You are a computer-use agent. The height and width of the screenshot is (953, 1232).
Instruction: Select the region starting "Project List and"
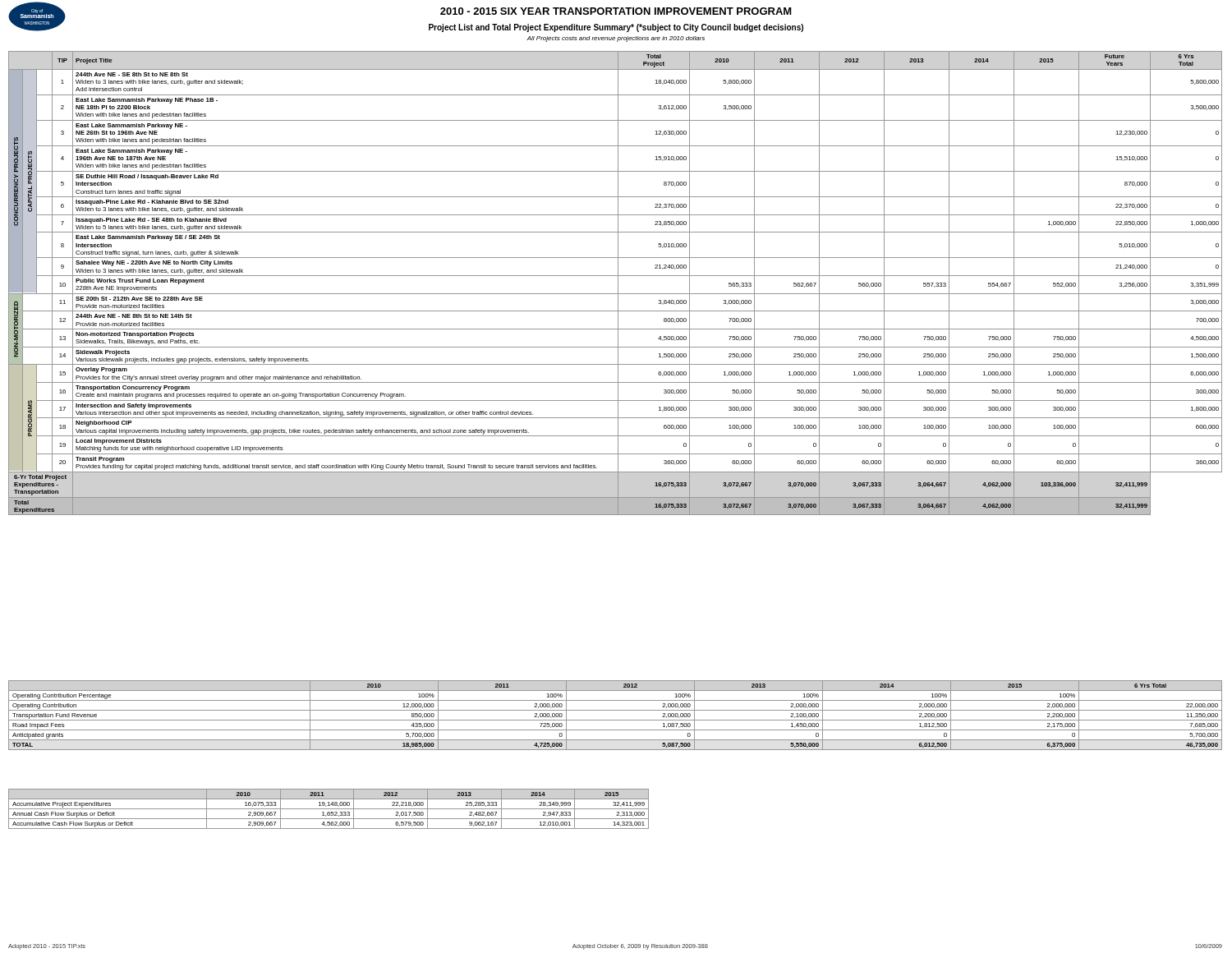point(616,27)
